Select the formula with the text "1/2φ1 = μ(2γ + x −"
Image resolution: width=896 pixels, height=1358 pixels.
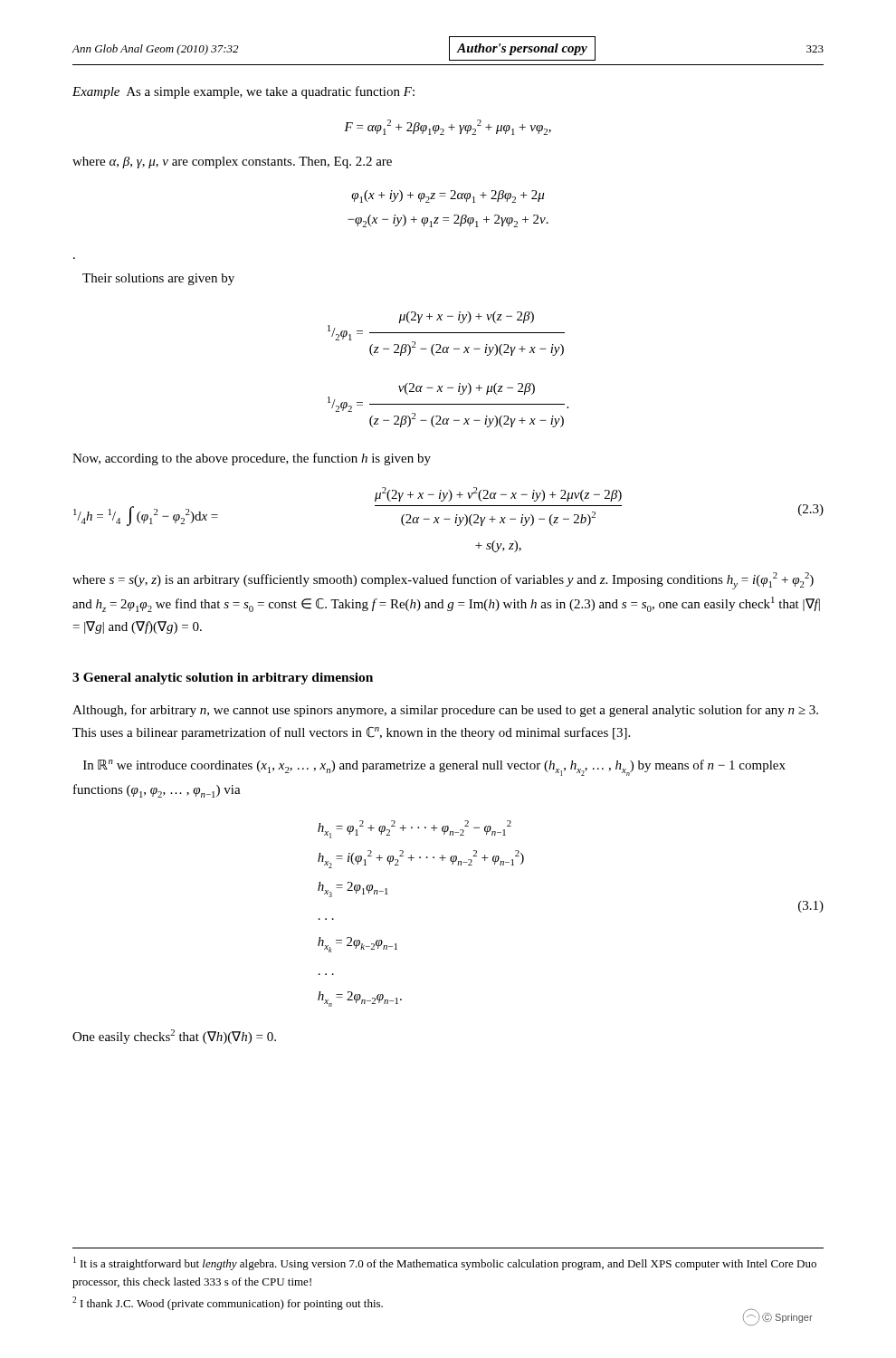[467, 317]
